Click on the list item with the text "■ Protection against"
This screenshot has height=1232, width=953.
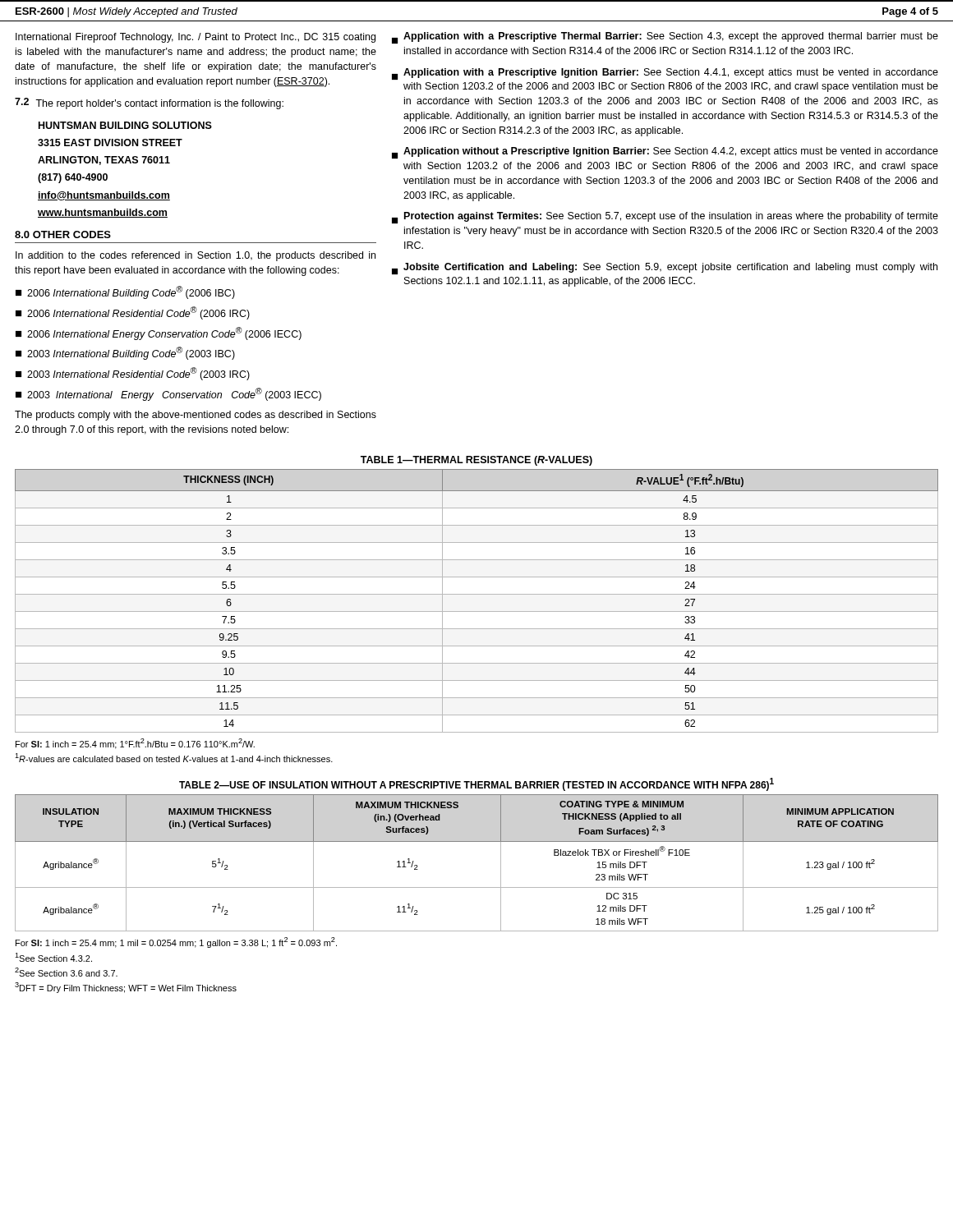(x=665, y=232)
